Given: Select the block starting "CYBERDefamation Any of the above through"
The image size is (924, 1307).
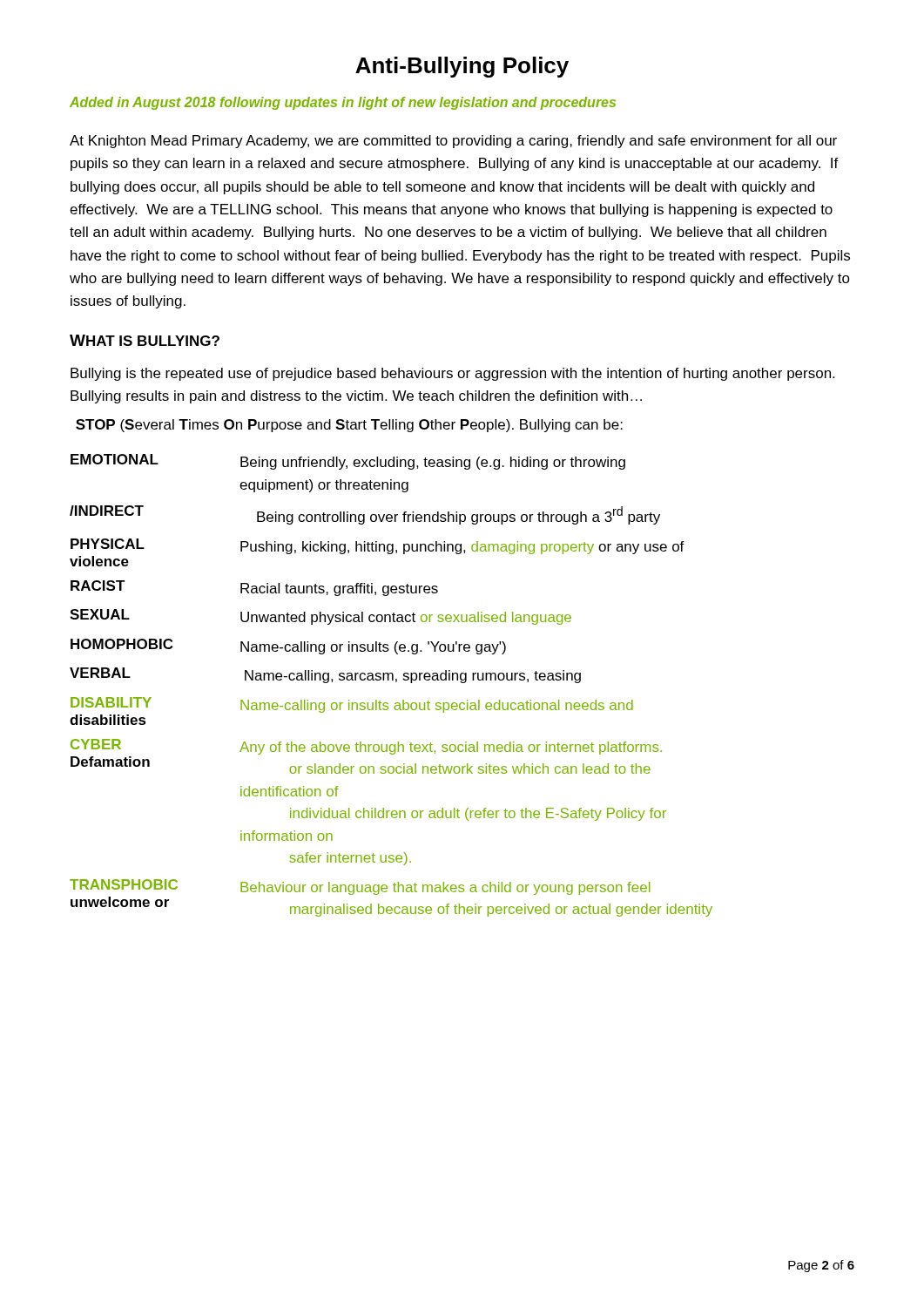Looking at the screenshot, I should pos(462,804).
